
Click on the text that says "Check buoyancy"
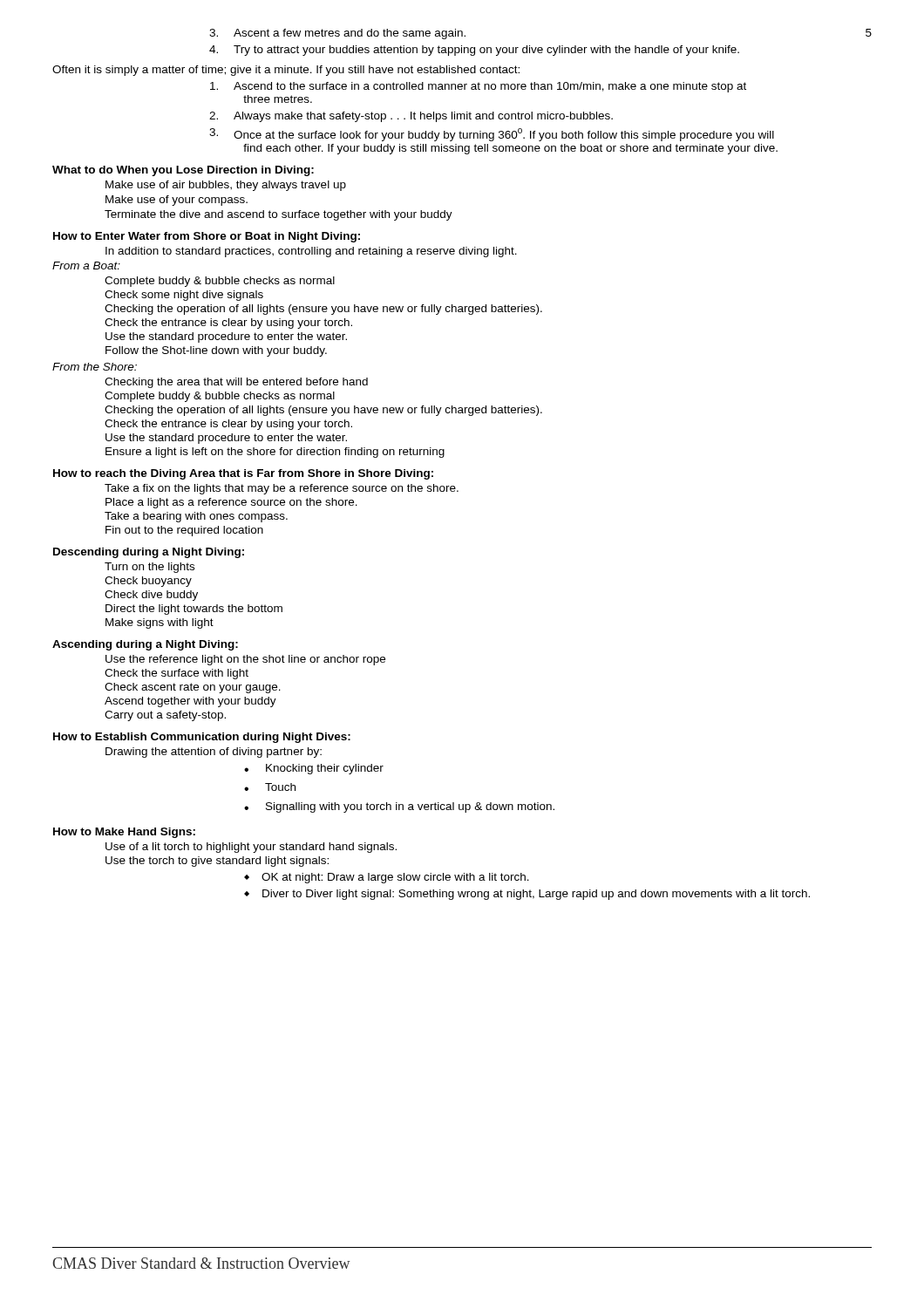click(x=148, y=580)
